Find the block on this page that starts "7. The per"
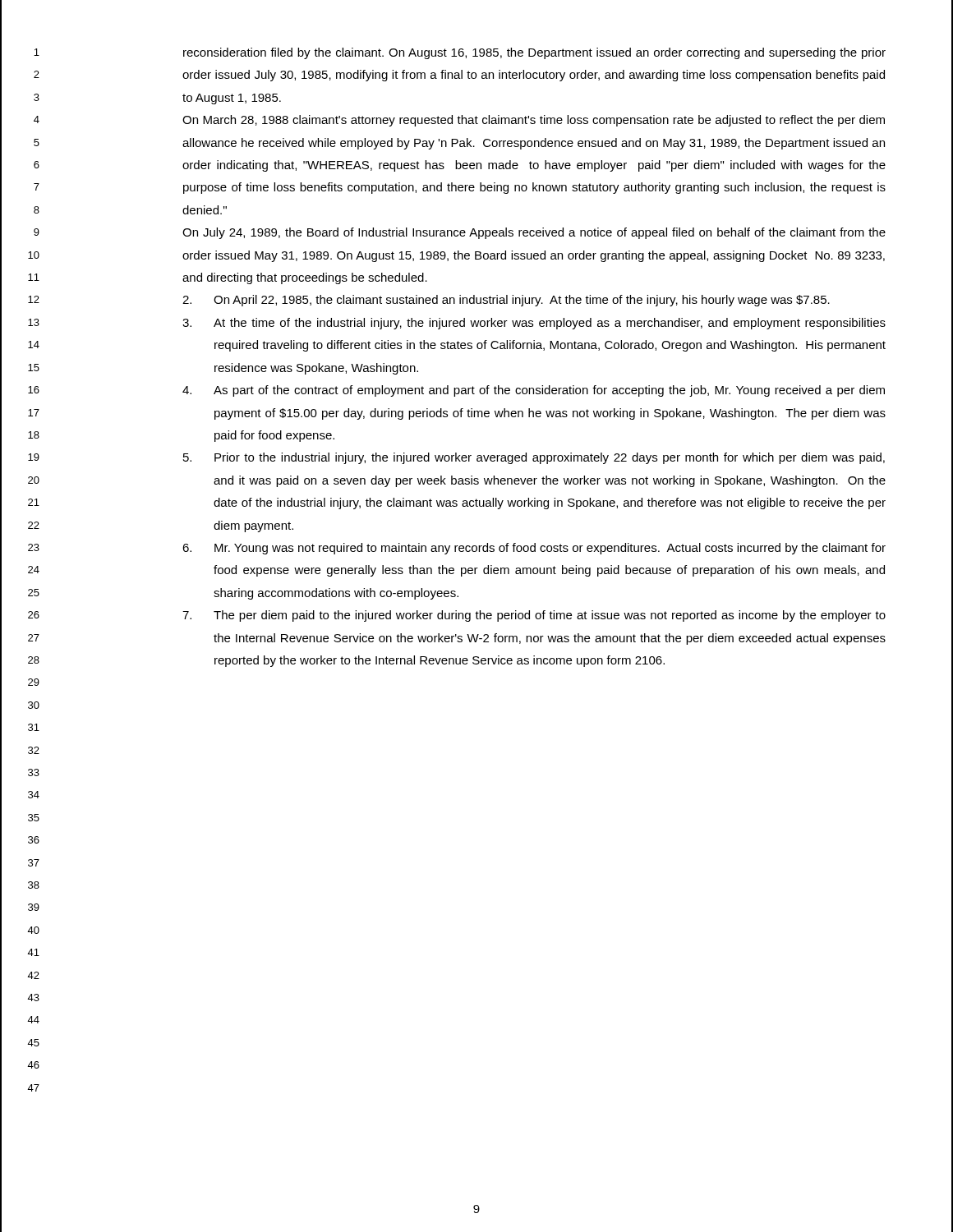953x1232 pixels. tap(534, 638)
